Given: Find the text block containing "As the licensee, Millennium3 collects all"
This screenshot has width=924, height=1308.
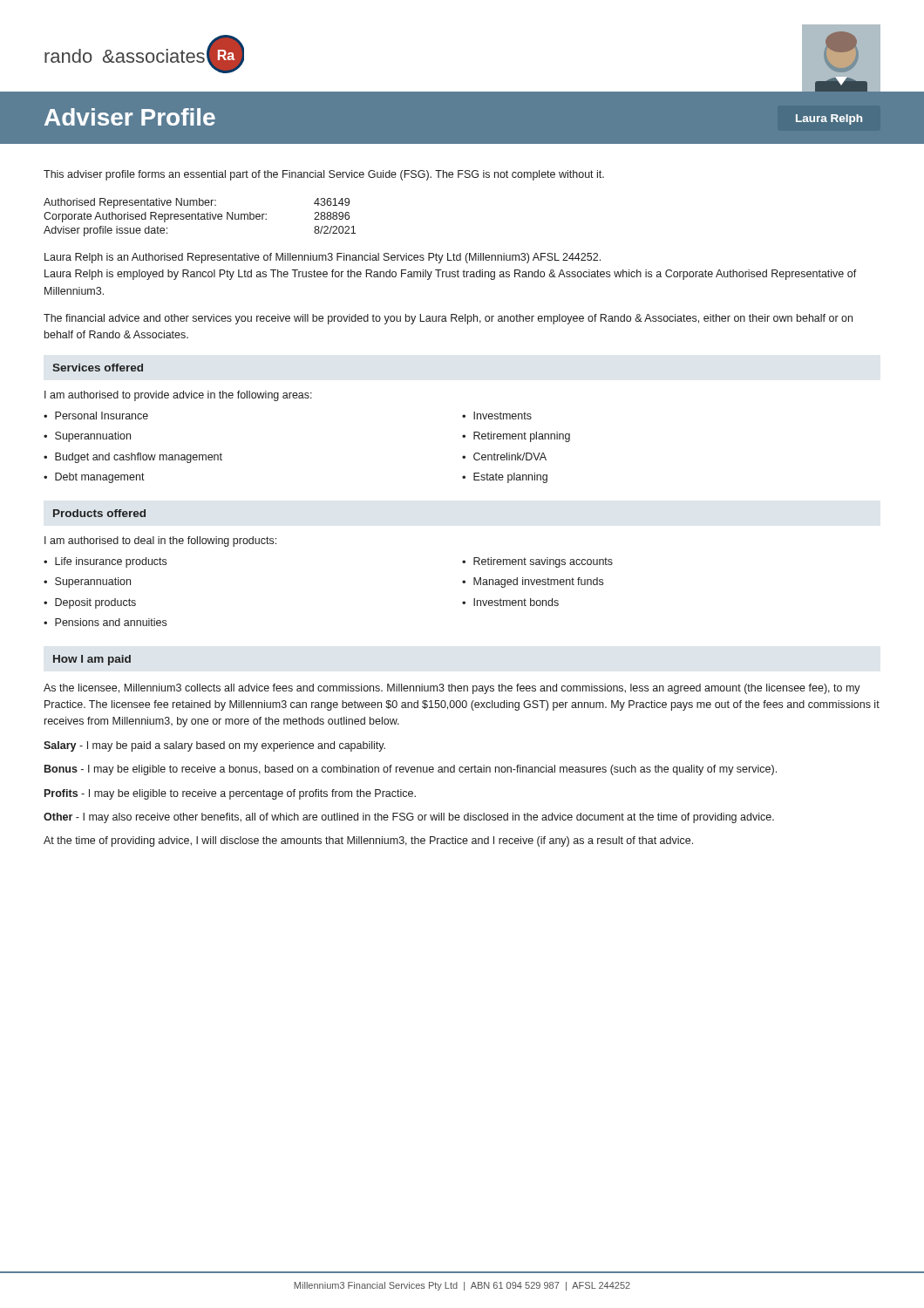Looking at the screenshot, I should 461,705.
